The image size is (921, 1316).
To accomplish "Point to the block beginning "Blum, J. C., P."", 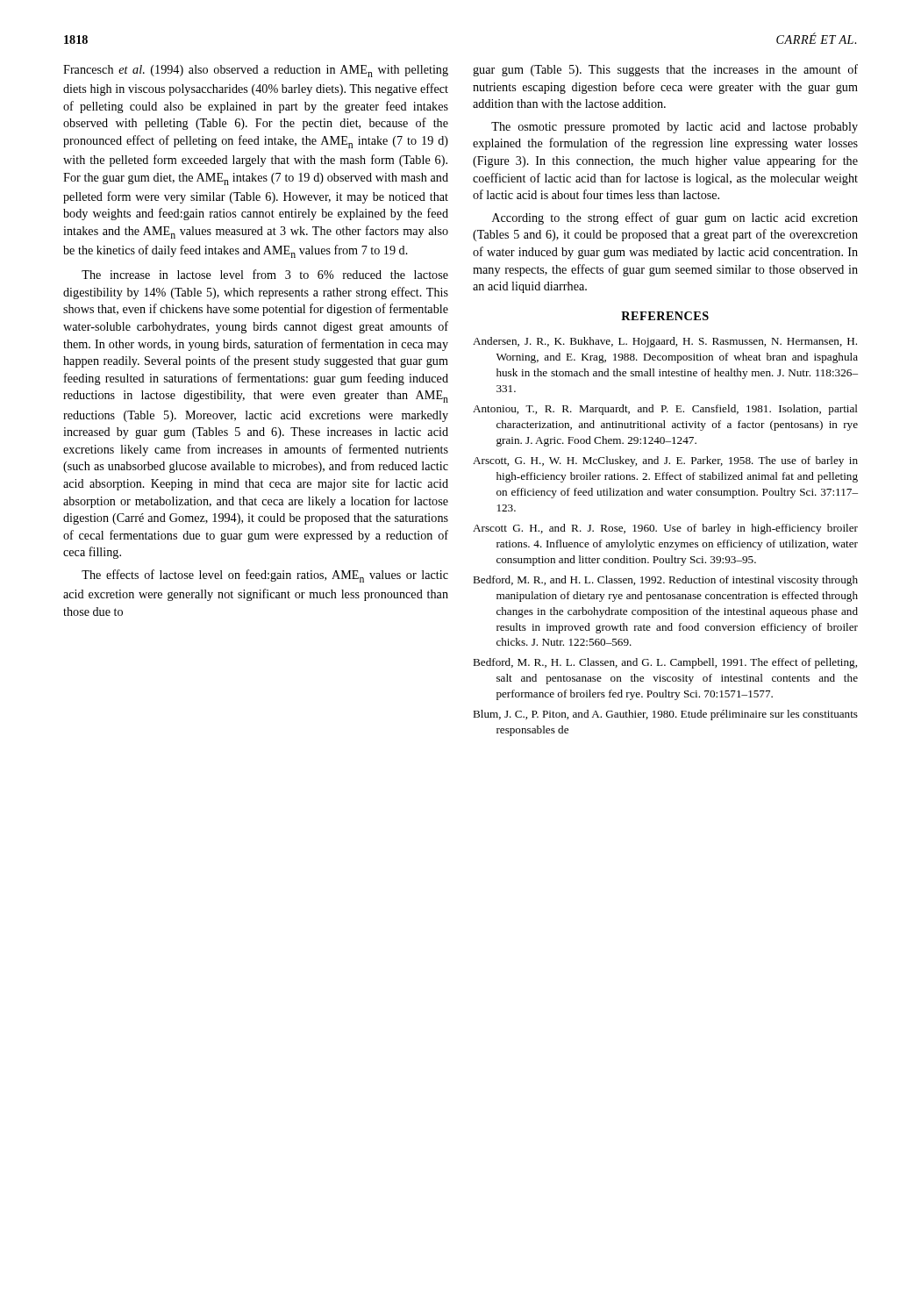I will click(x=665, y=722).
